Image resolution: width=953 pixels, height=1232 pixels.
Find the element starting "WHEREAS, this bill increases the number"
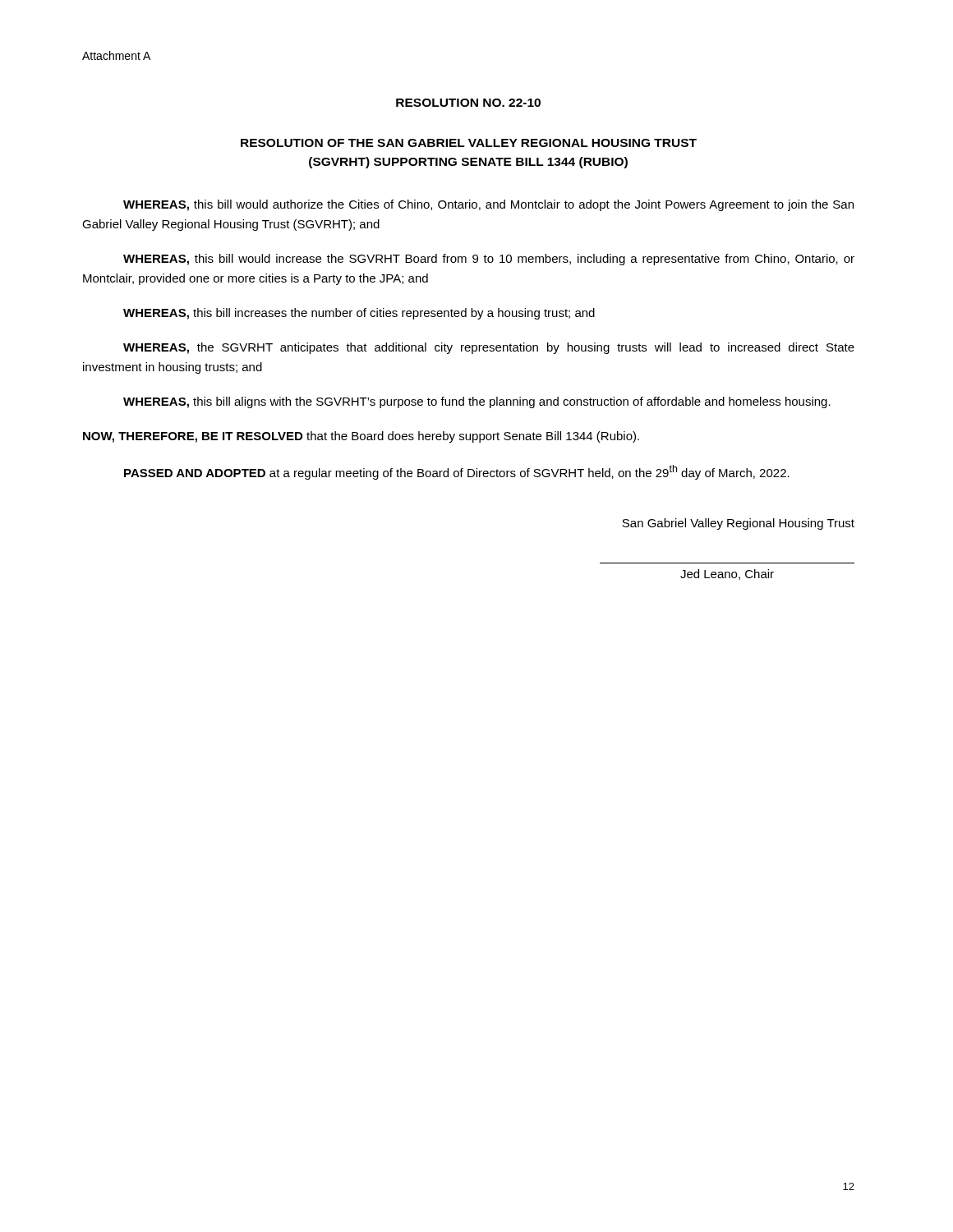[339, 313]
